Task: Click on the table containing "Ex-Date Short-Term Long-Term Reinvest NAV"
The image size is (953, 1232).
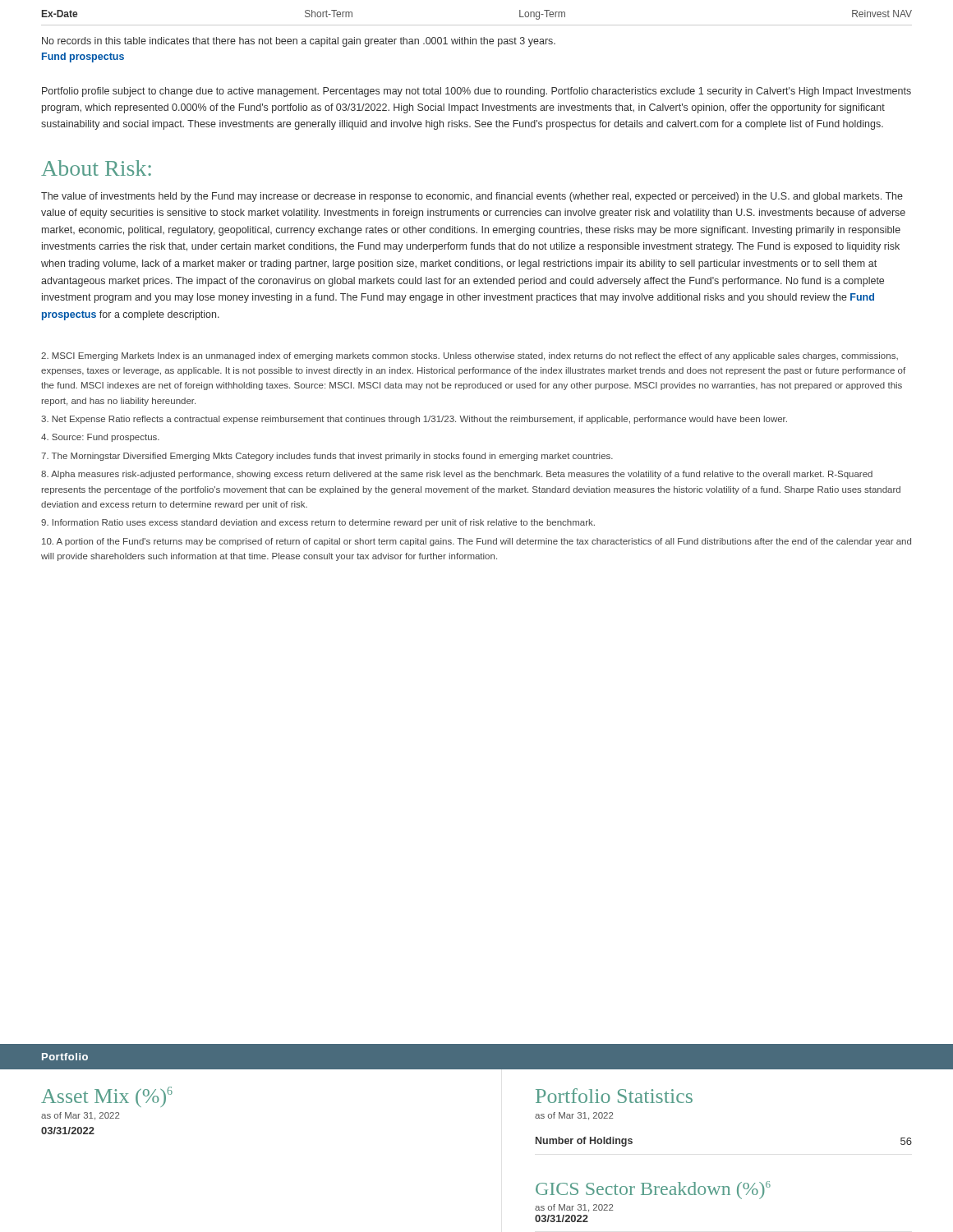Action: tap(476, 13)
